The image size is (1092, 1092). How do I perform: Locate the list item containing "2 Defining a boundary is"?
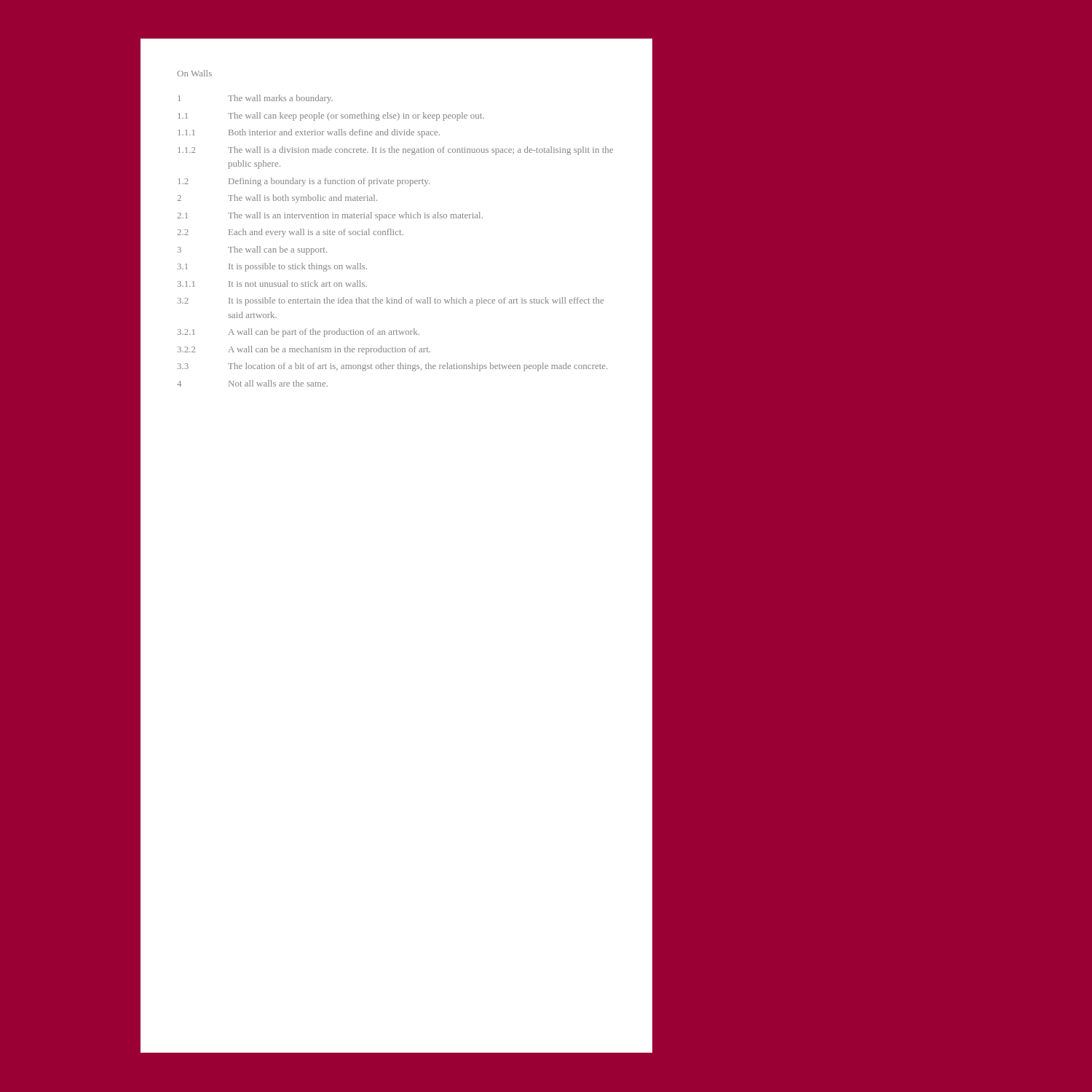304,181
